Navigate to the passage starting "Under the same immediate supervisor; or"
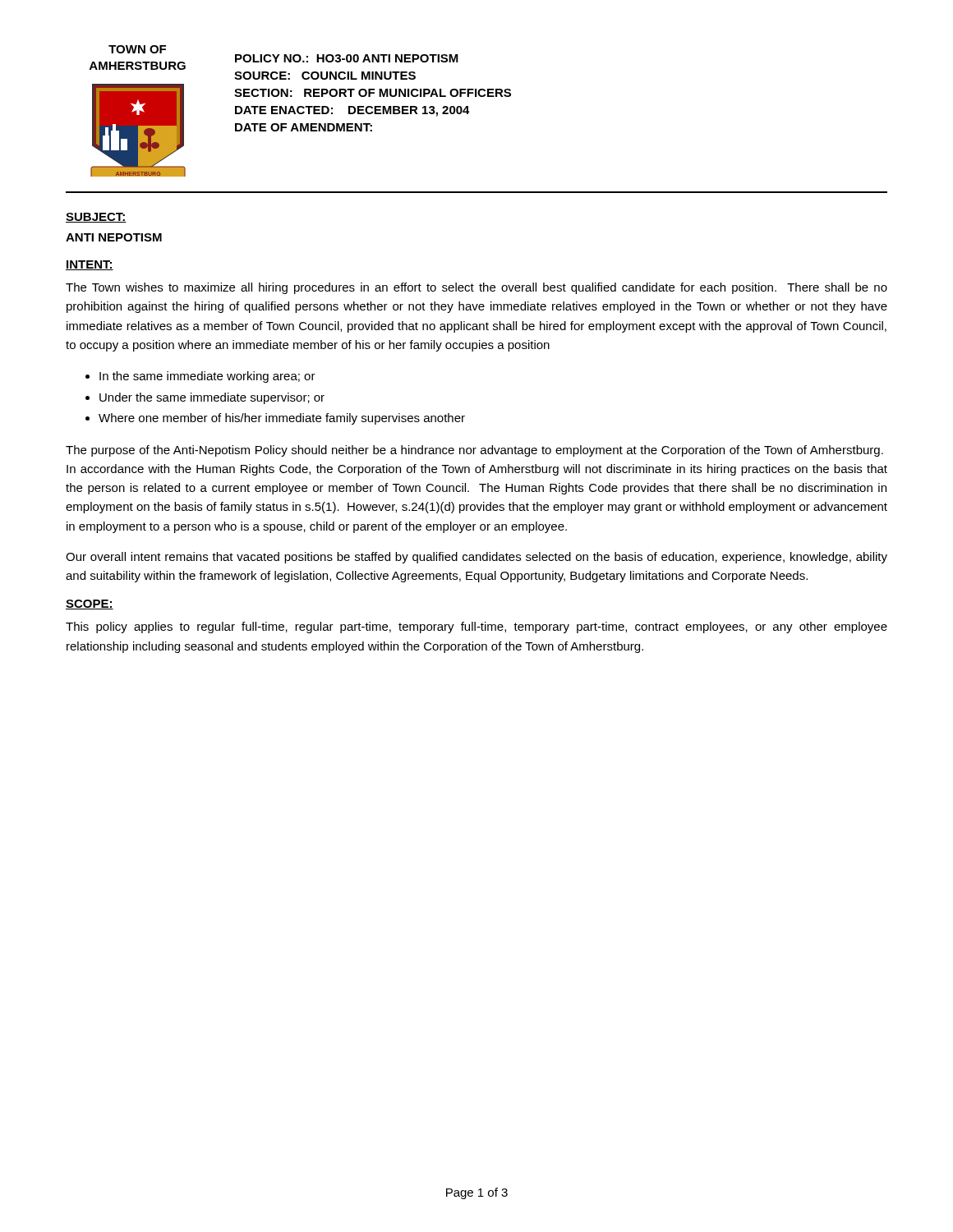 click(212, 397)
